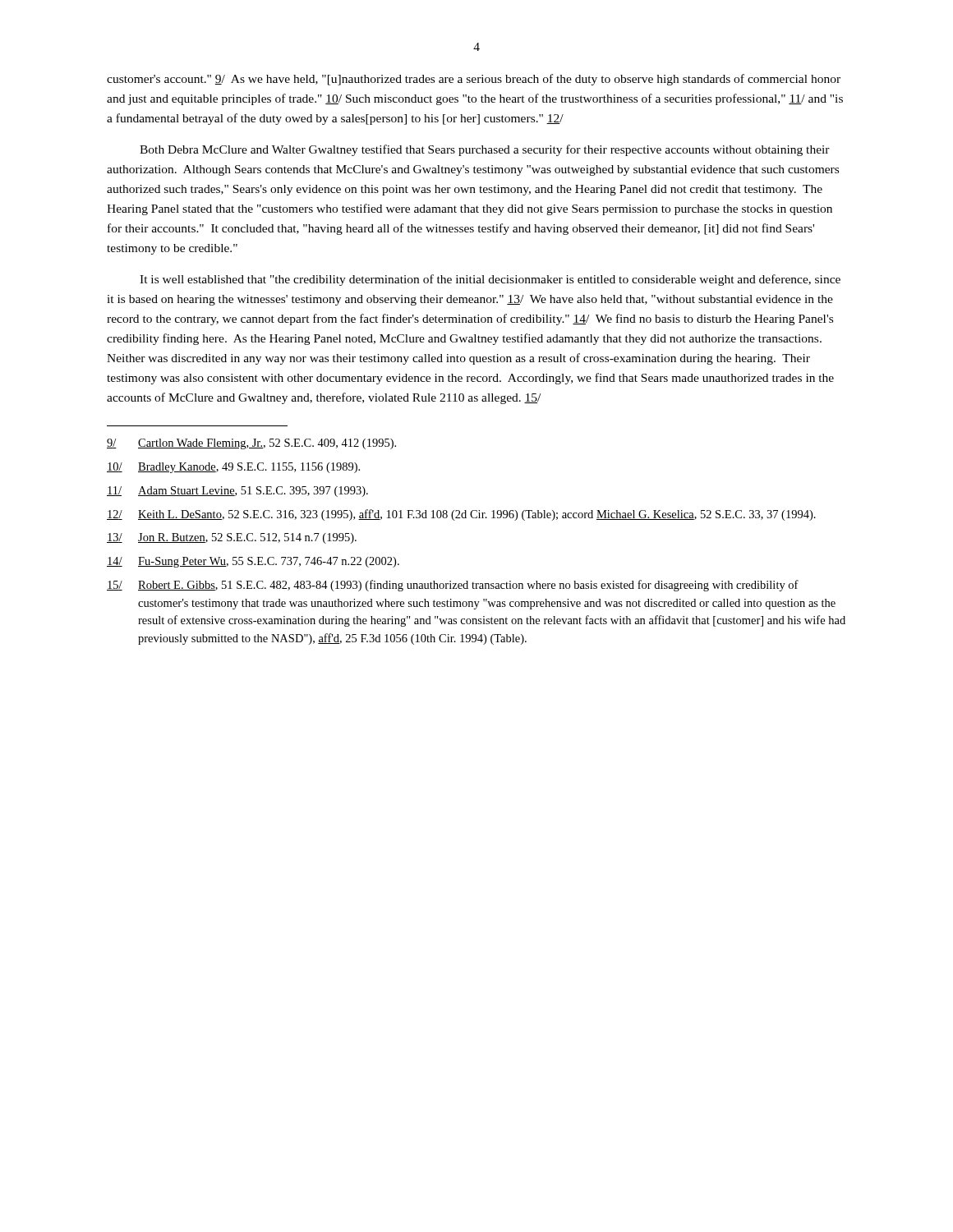Find the text block starting "13/ Jon R."
Viewport: 953px width, 1232px height.
click(x=232, y=538)
